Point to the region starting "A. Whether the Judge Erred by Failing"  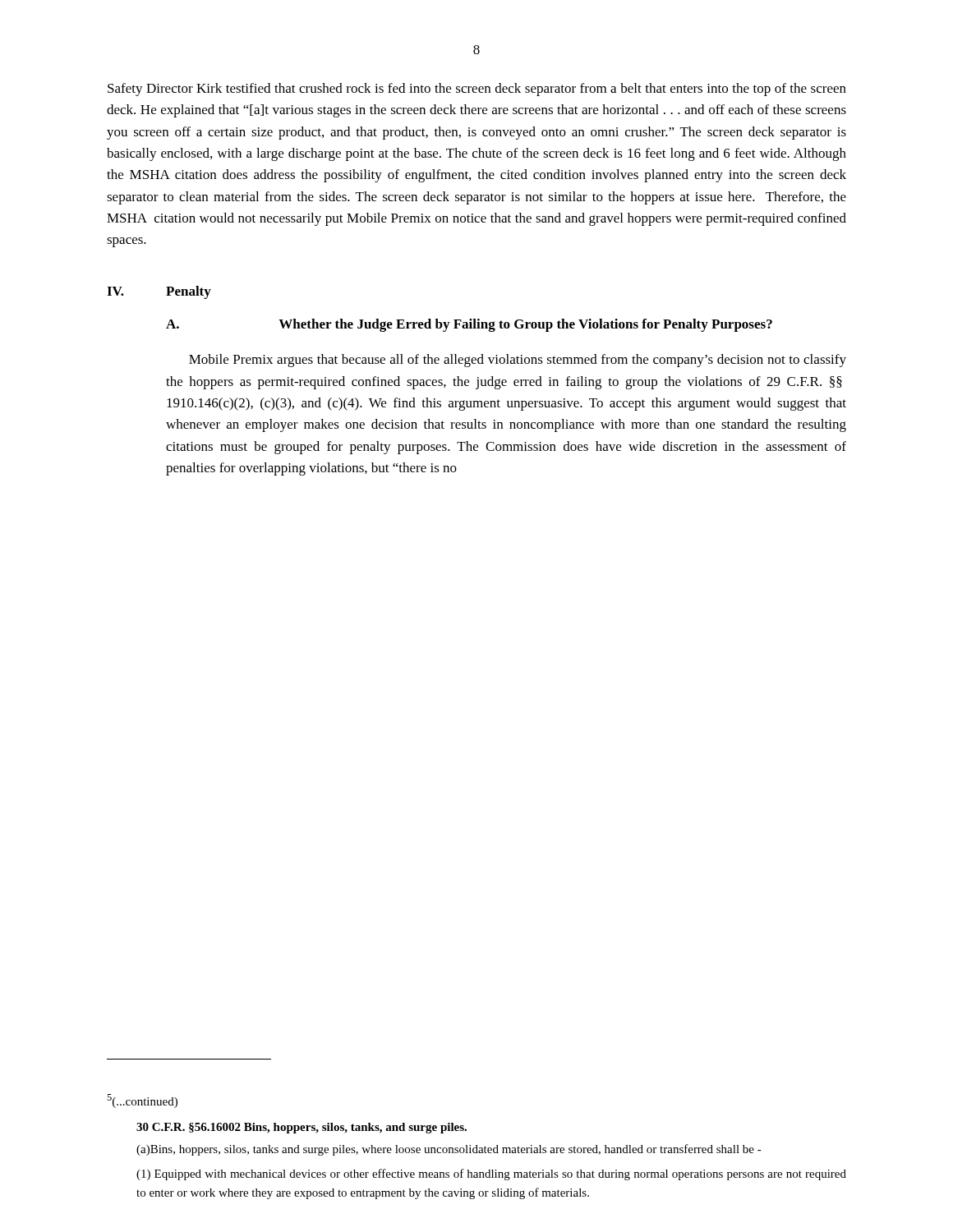coord(506,325)
